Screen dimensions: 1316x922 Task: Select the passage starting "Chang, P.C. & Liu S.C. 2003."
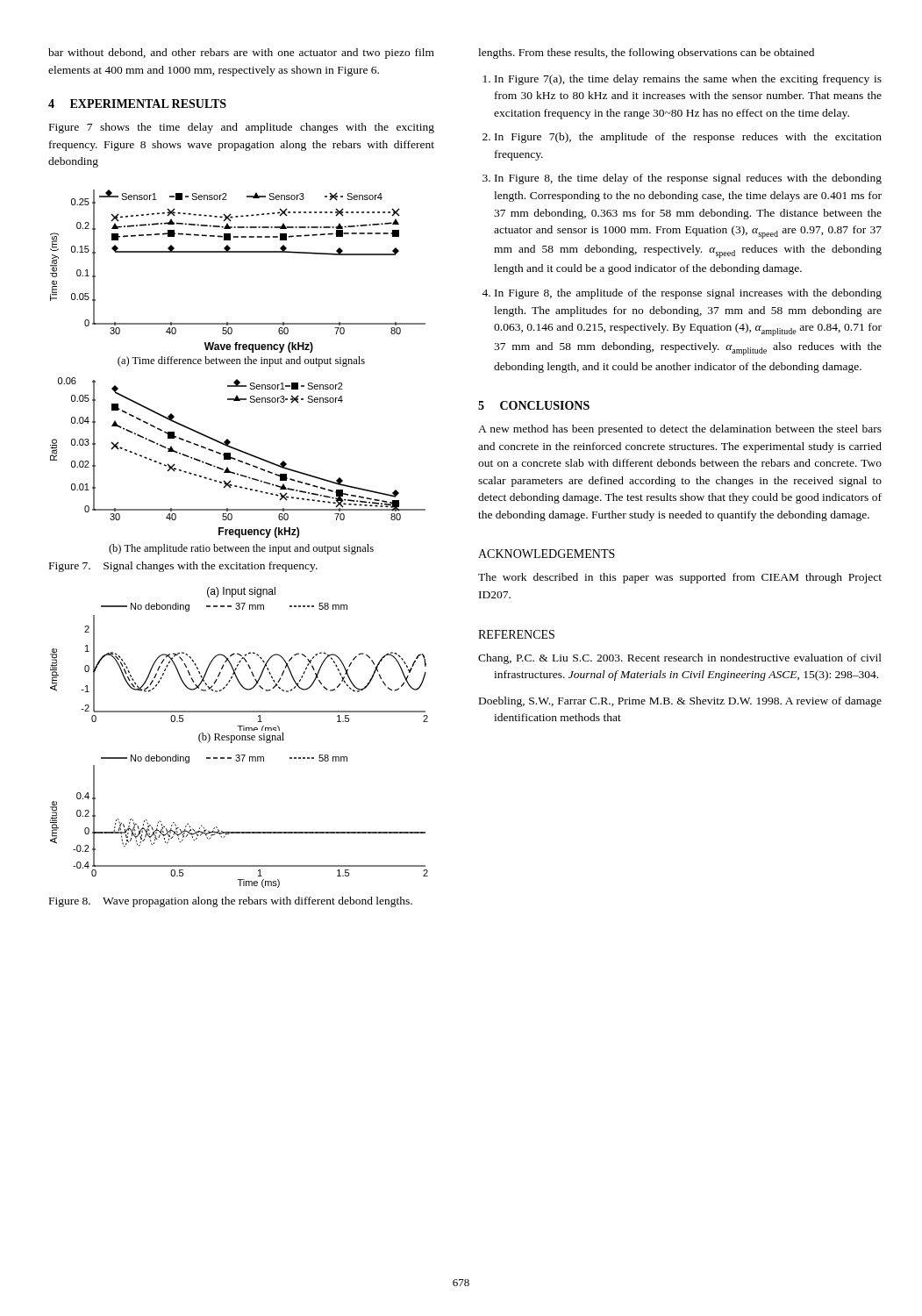(680, 666)
